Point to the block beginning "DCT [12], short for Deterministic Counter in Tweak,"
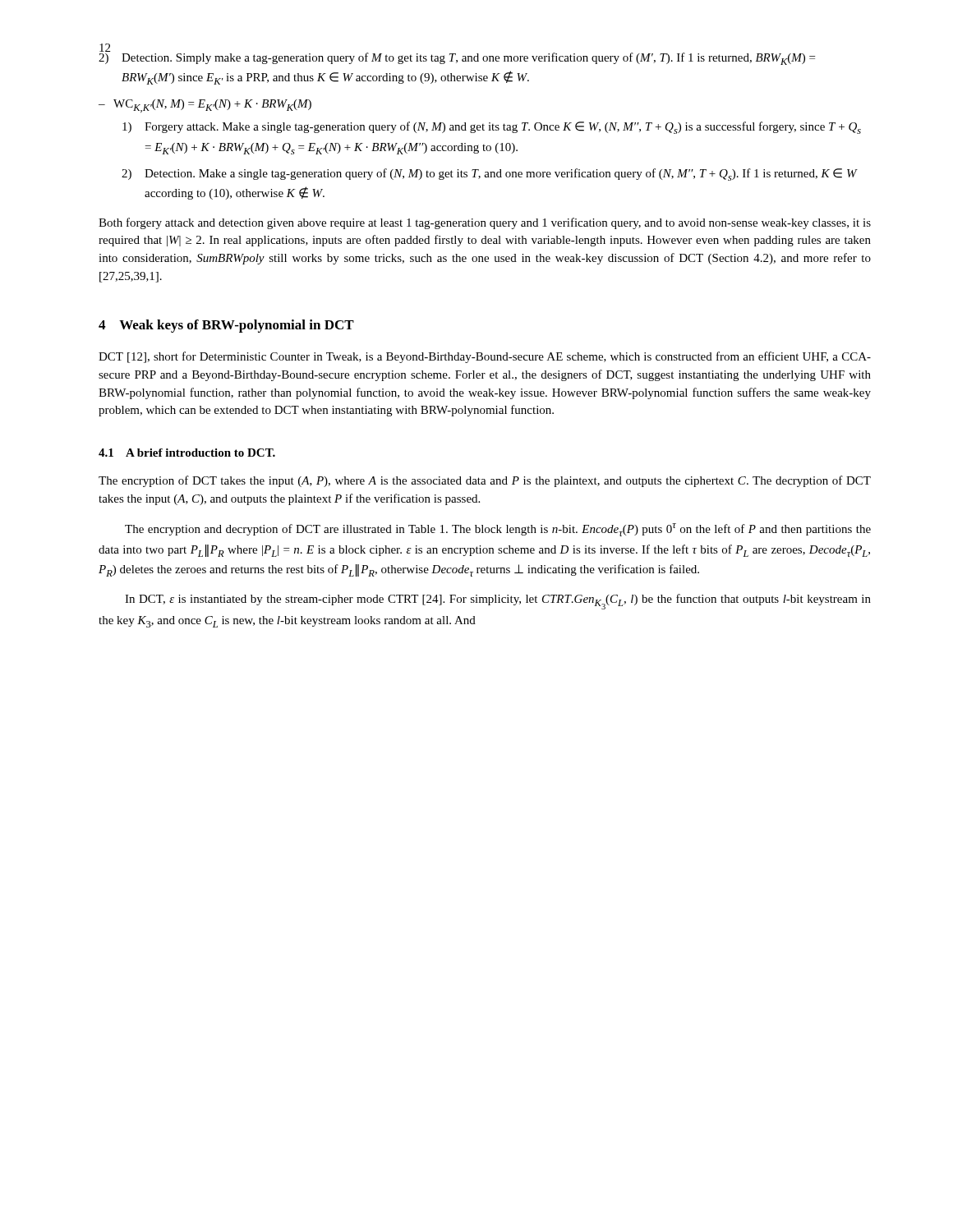The image size is (953, 1232). pyautogui.click(x=485, y=383)
